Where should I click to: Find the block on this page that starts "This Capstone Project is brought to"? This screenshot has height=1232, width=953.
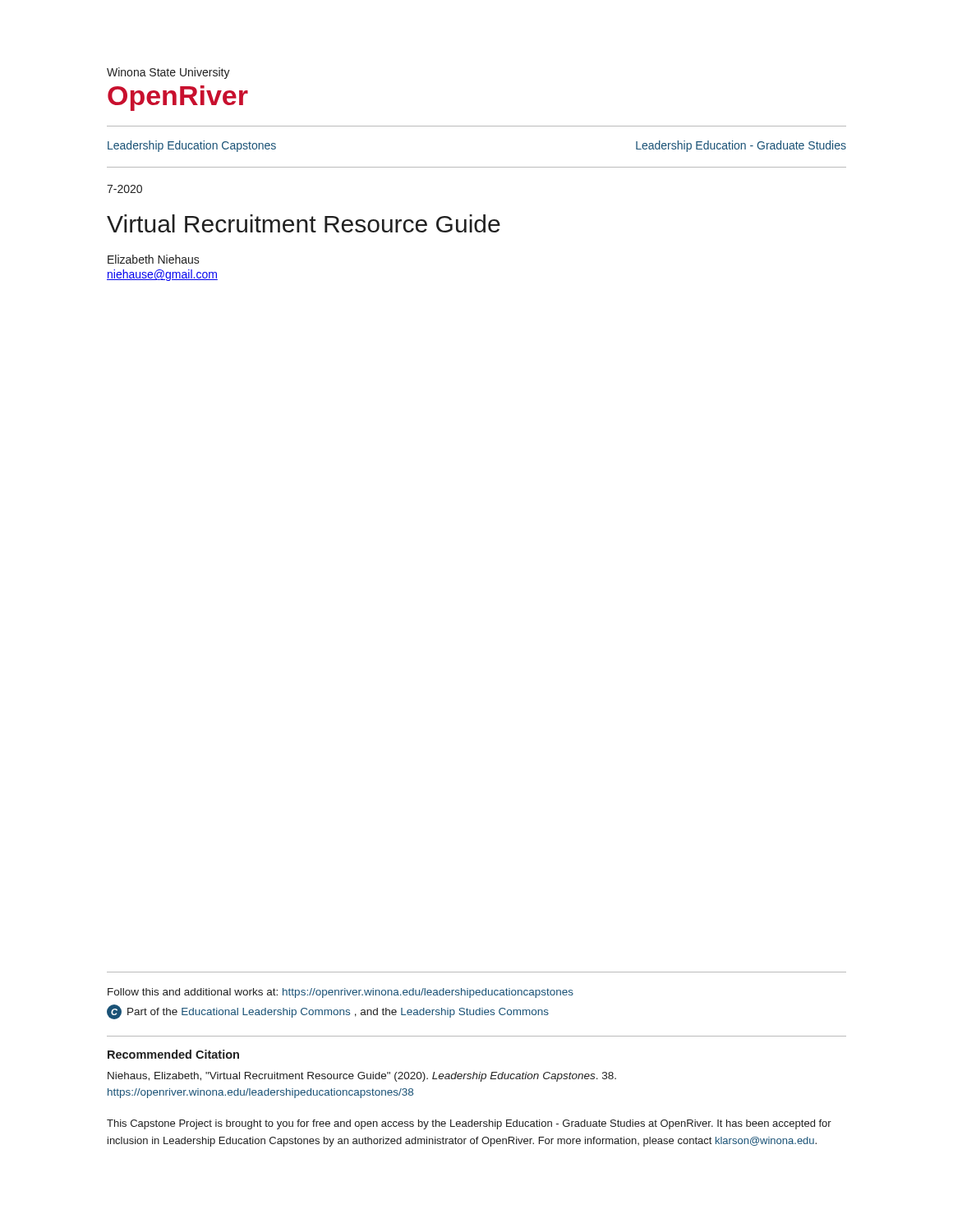[469, 1132]
